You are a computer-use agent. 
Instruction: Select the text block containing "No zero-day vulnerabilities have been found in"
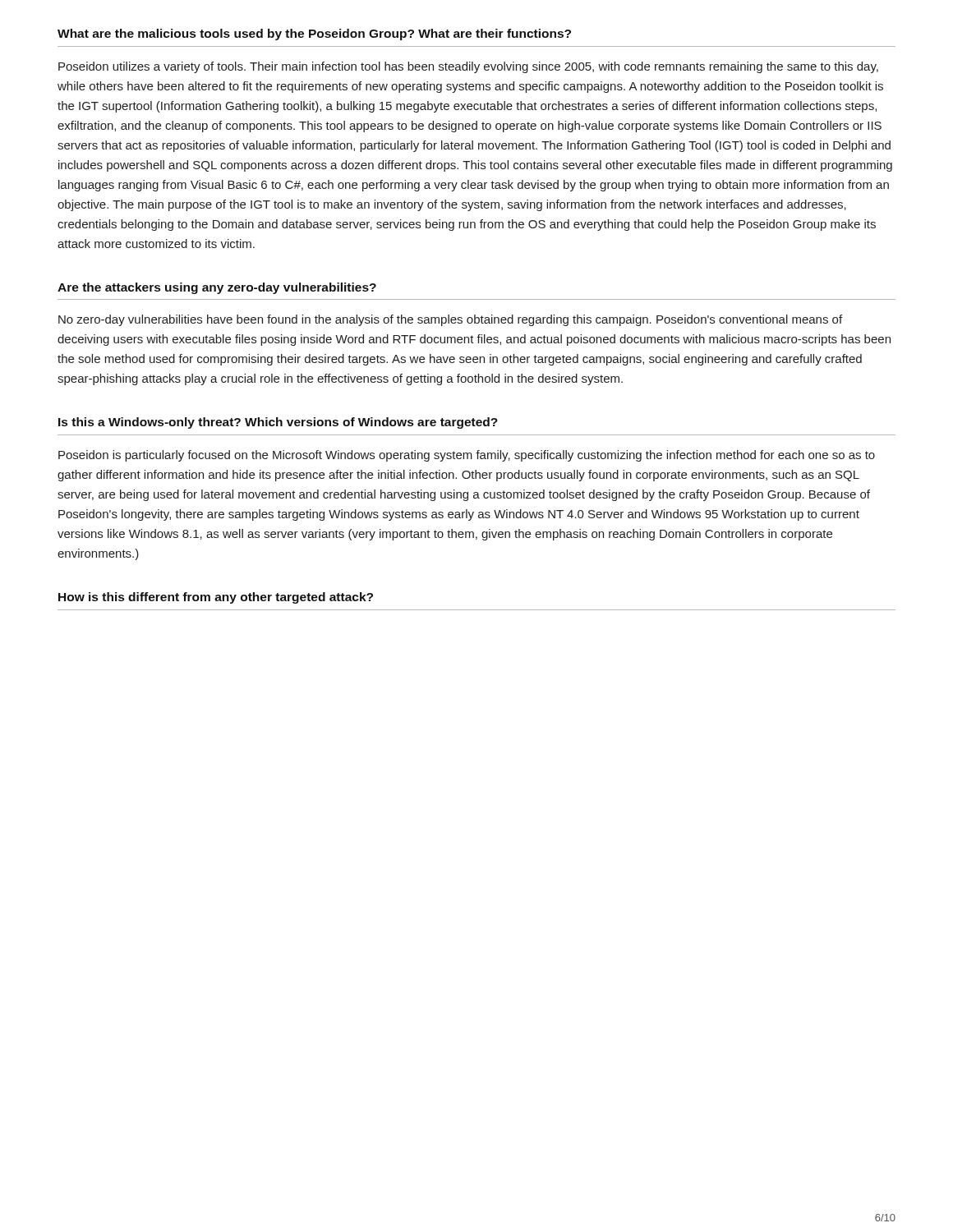coord(474,349)
